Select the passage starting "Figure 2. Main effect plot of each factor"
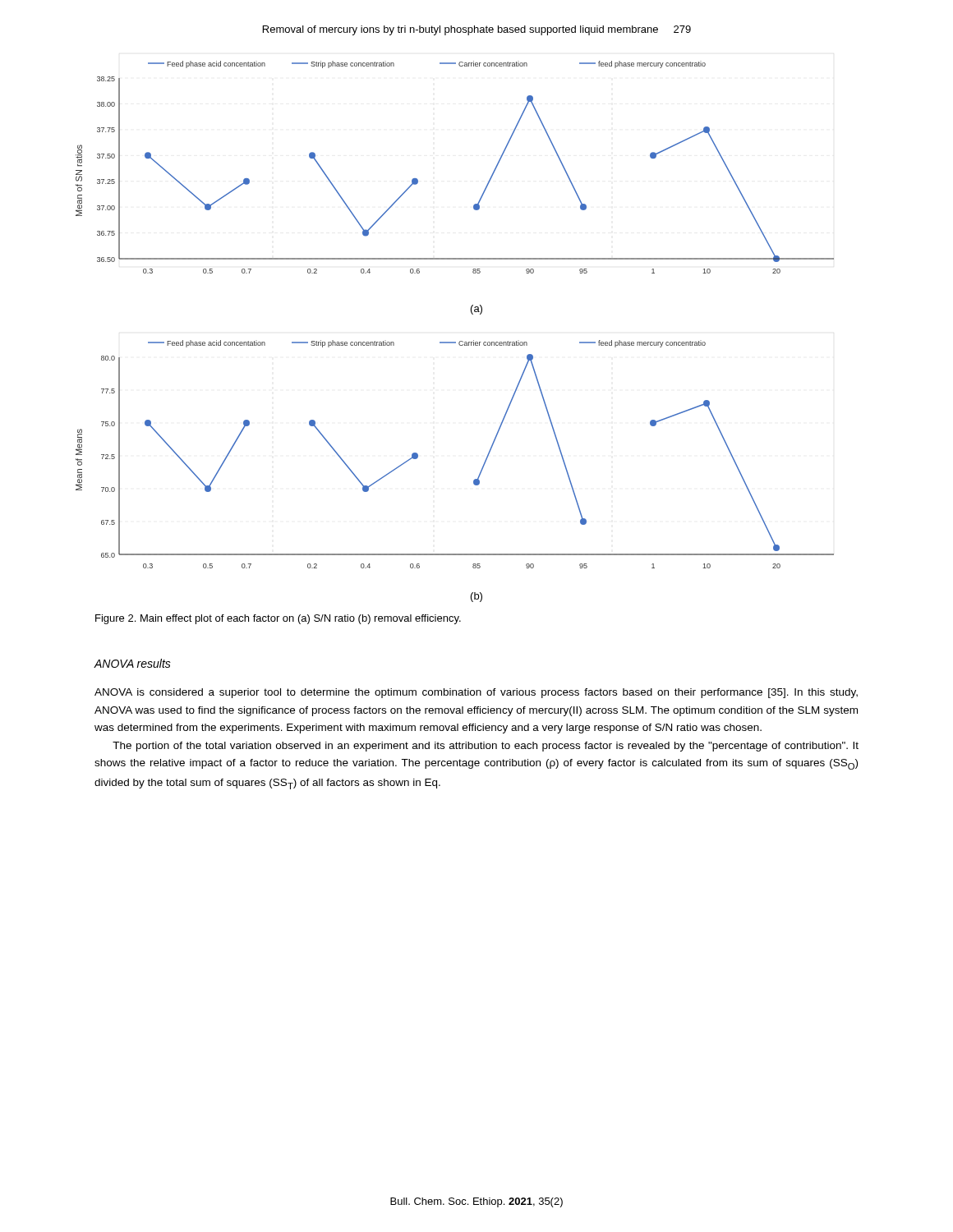953x1232 pixels. pyautogui.click(x=278, y=618)
